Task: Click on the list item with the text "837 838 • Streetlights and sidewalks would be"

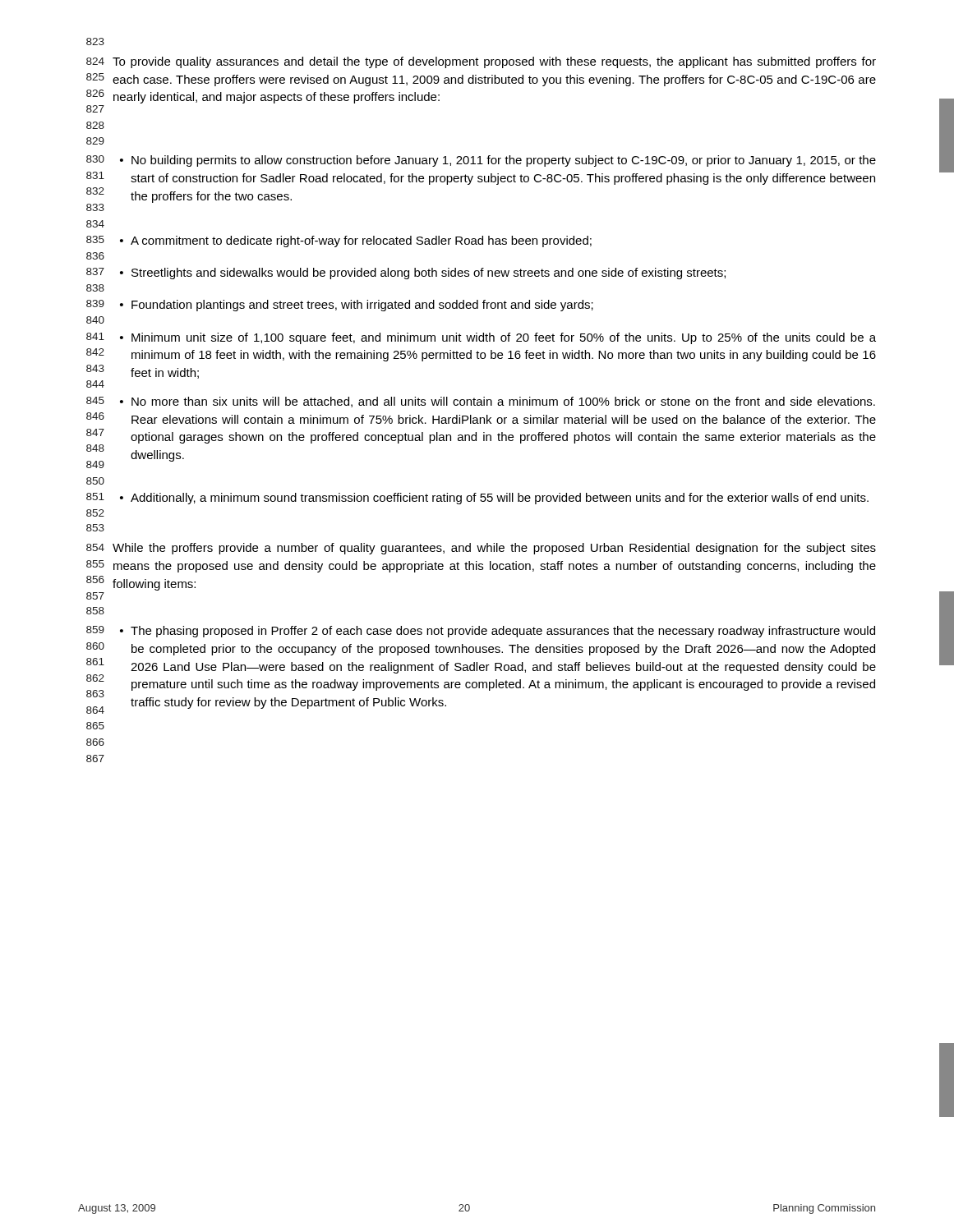Action: (x=477, y=280)
